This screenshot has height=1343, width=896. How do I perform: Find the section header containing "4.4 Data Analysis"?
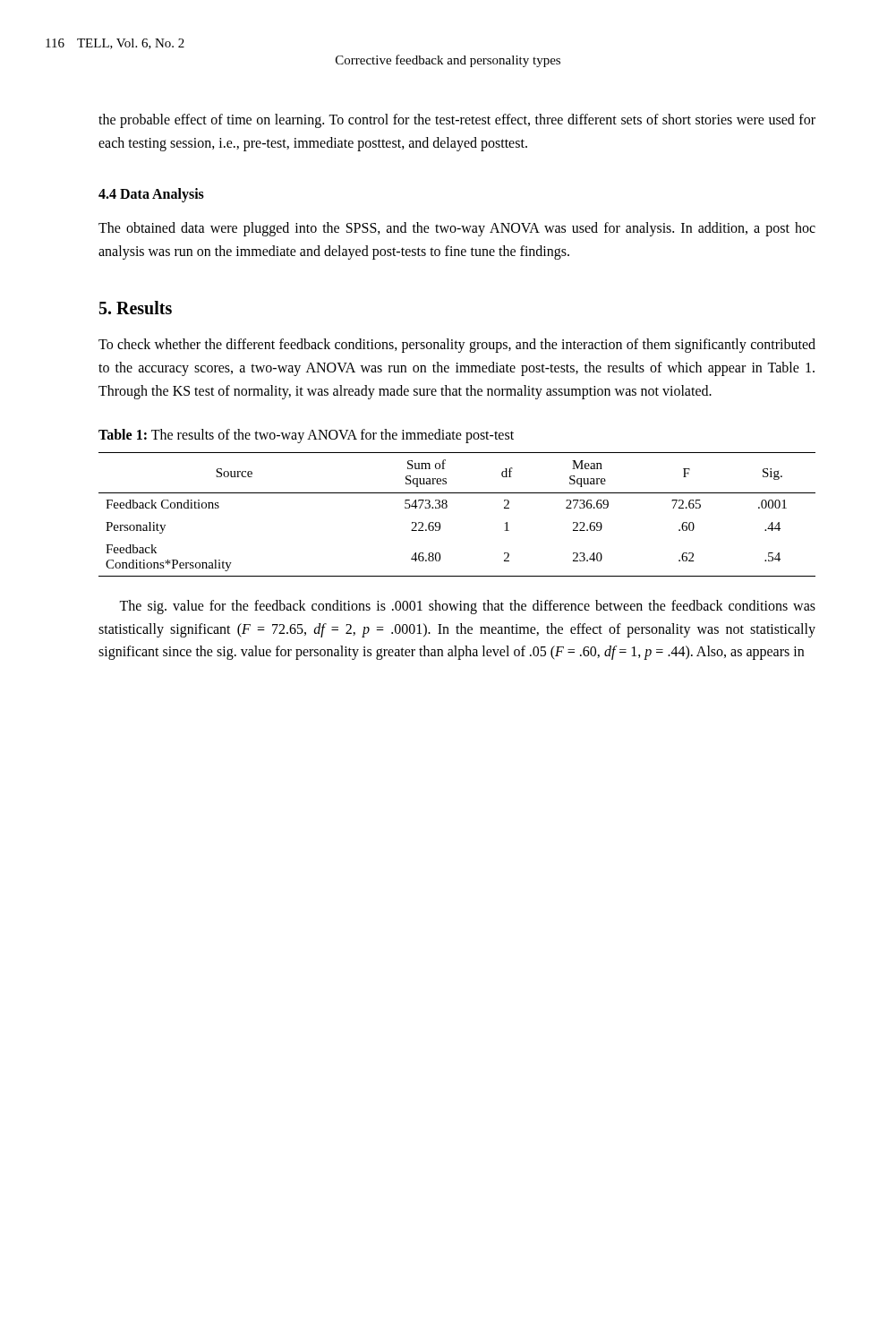coord(151,195)
